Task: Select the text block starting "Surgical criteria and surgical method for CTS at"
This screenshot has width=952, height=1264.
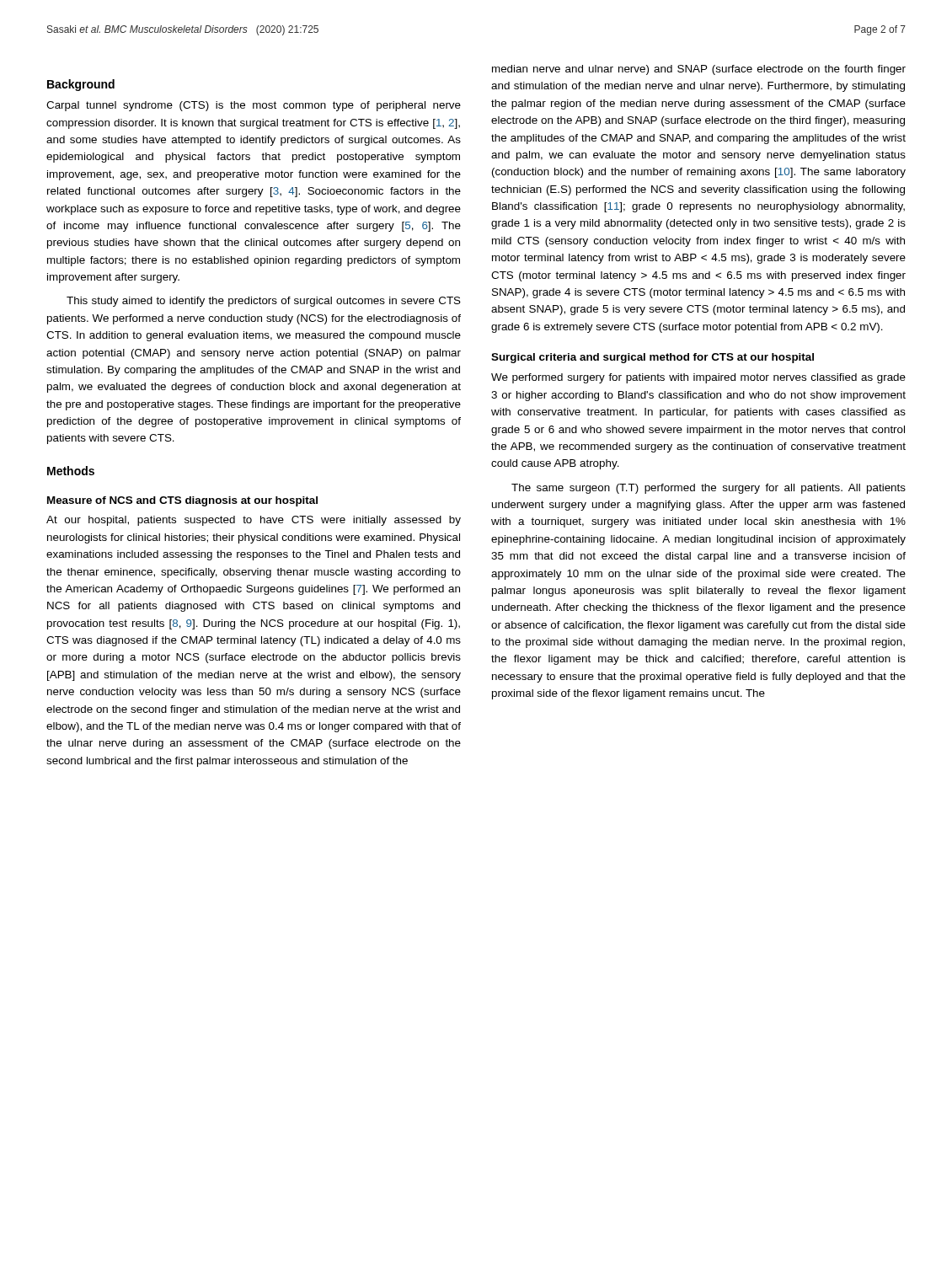Action: (653, 357)
